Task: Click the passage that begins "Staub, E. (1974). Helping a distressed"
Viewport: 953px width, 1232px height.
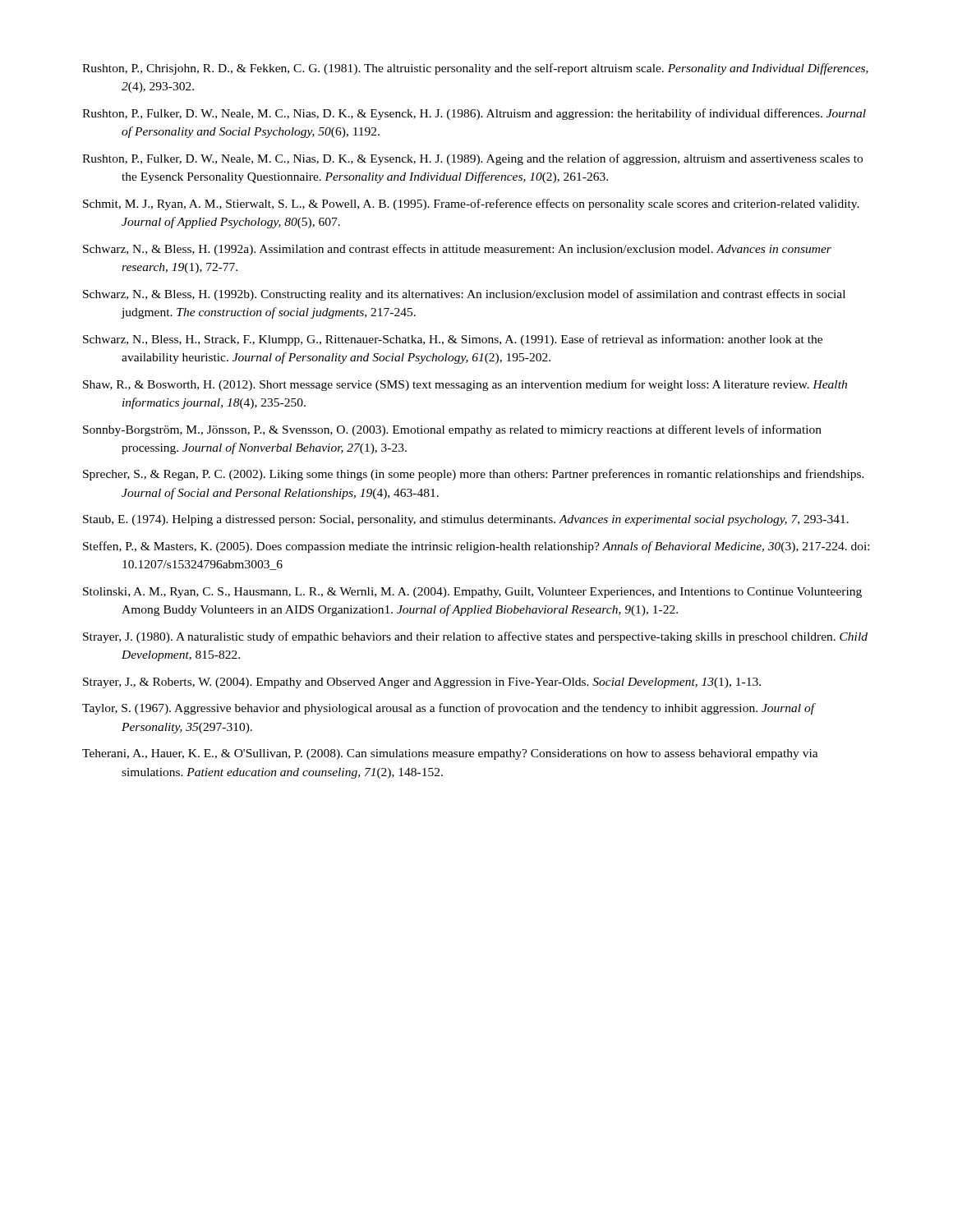Action: click(466, 519)
